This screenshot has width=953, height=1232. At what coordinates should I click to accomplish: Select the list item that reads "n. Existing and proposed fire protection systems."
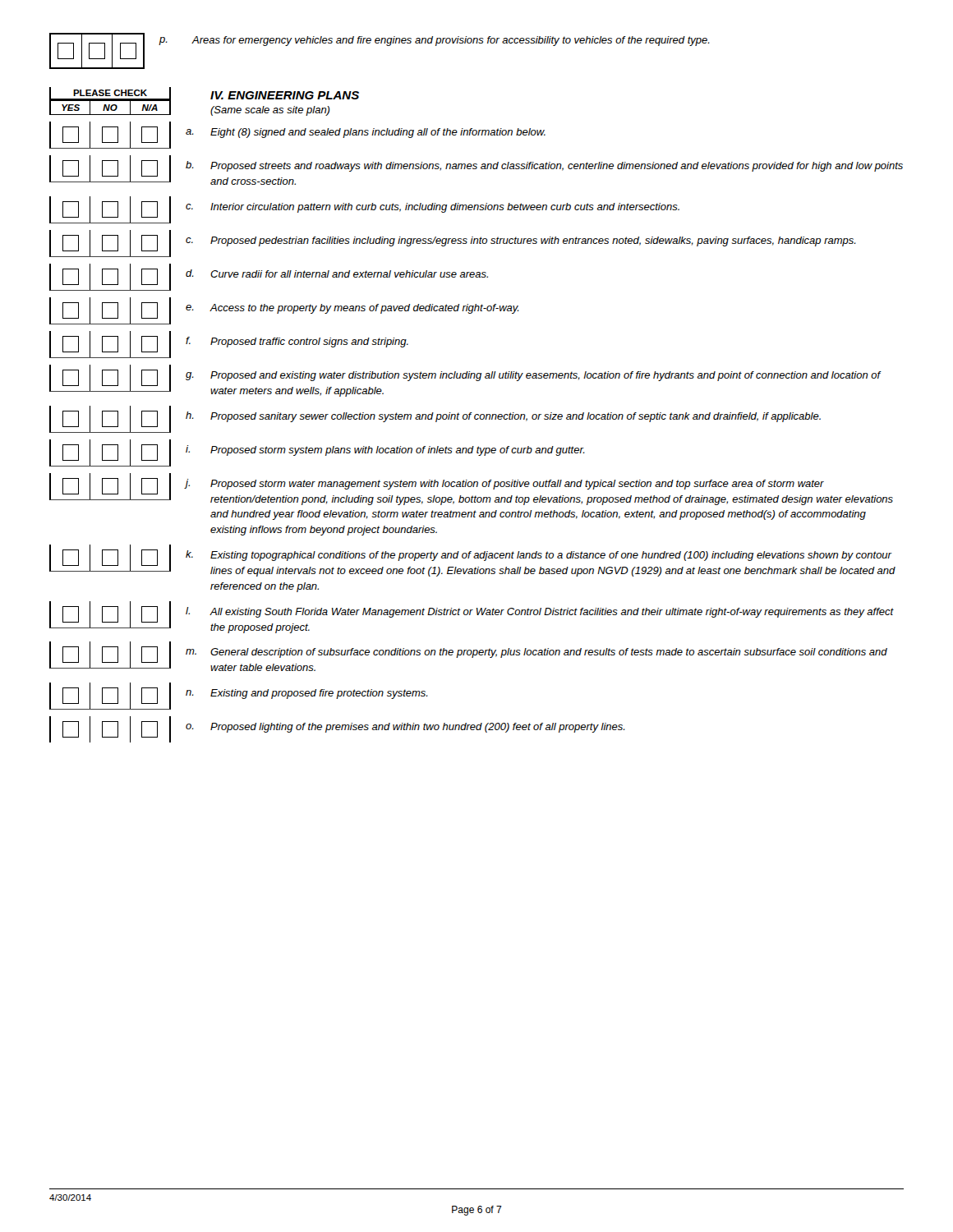click(x=239, y=696)
